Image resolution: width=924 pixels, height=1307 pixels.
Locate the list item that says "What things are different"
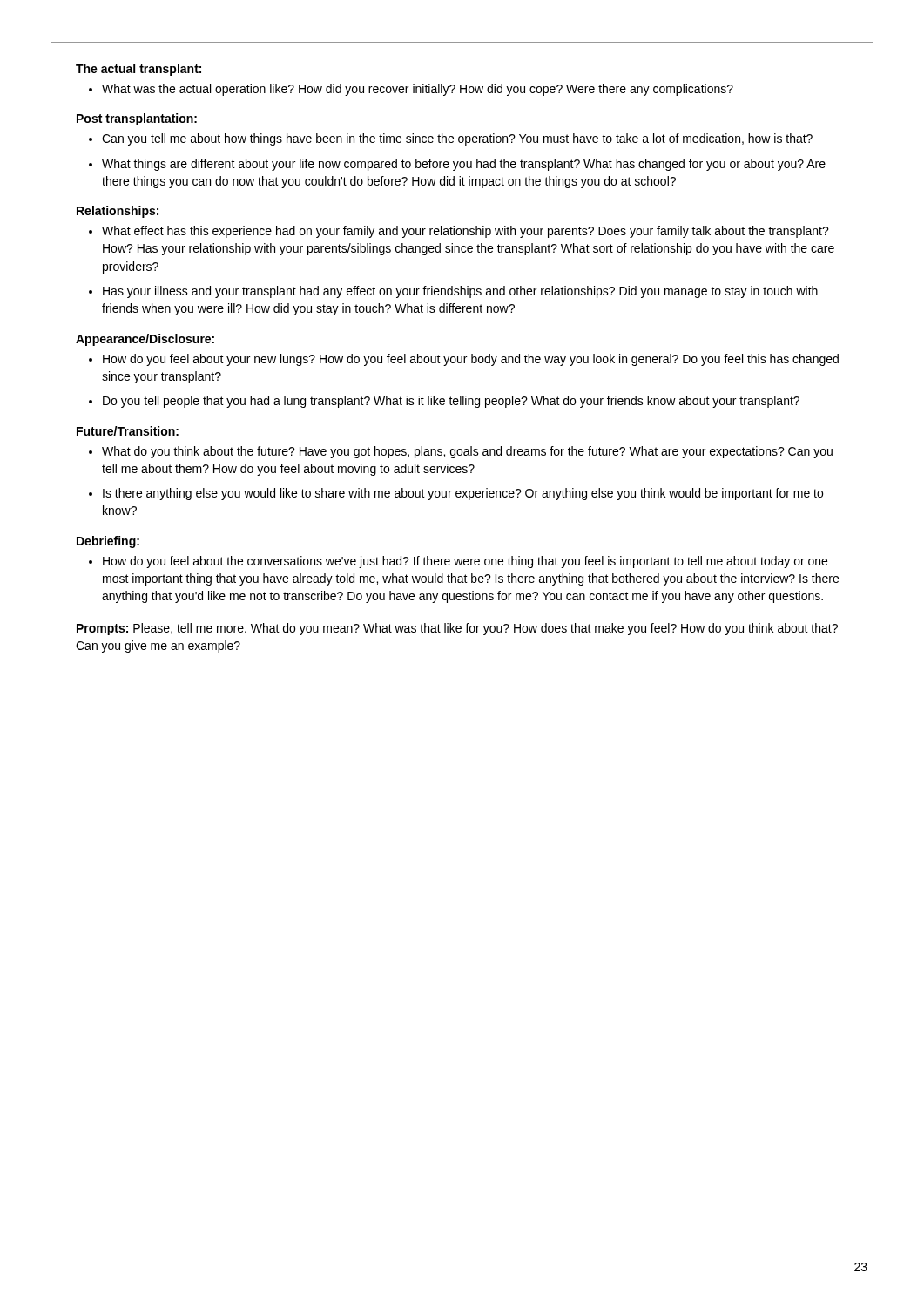click(x=475, y=172)
